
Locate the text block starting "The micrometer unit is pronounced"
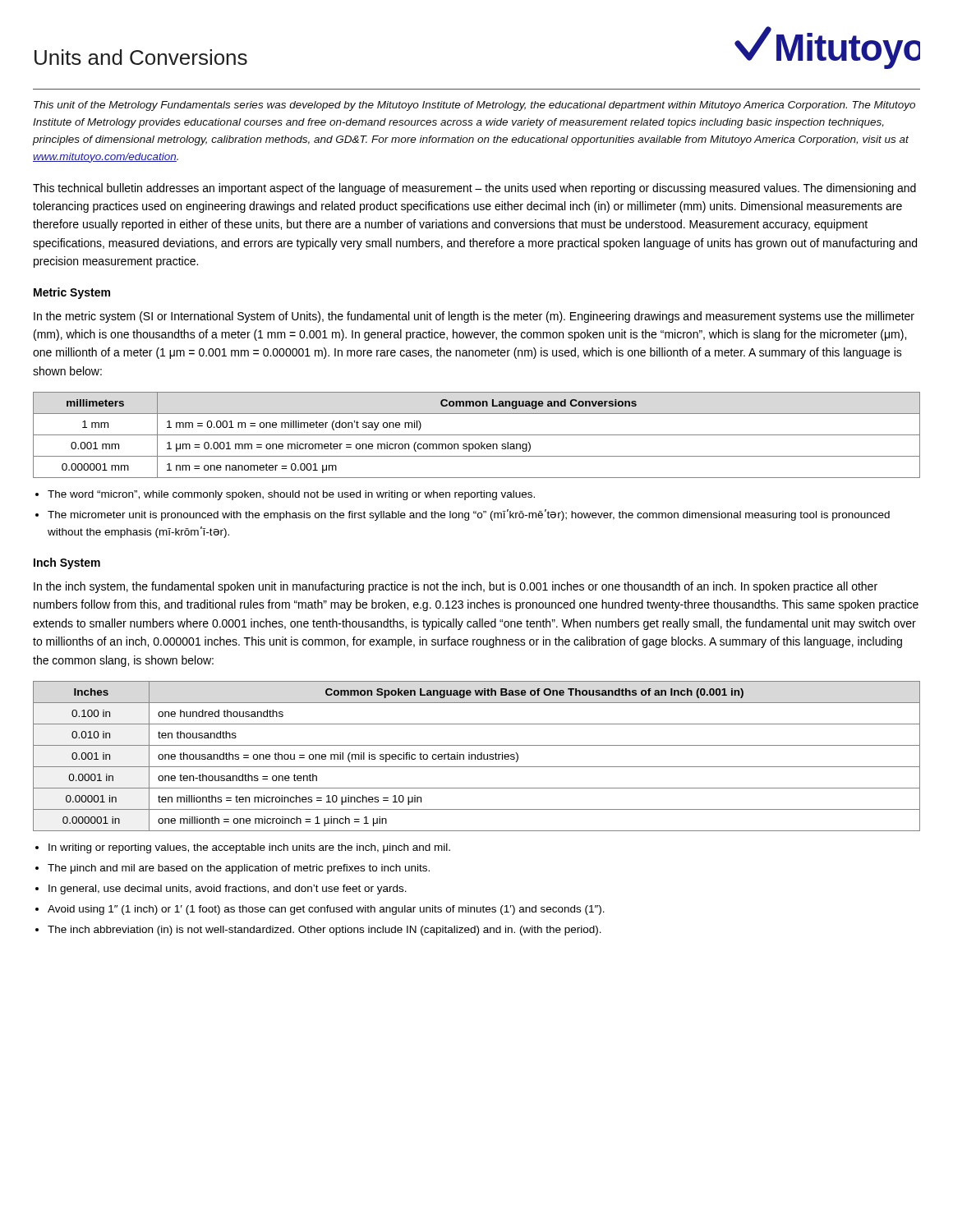point(469,523)
